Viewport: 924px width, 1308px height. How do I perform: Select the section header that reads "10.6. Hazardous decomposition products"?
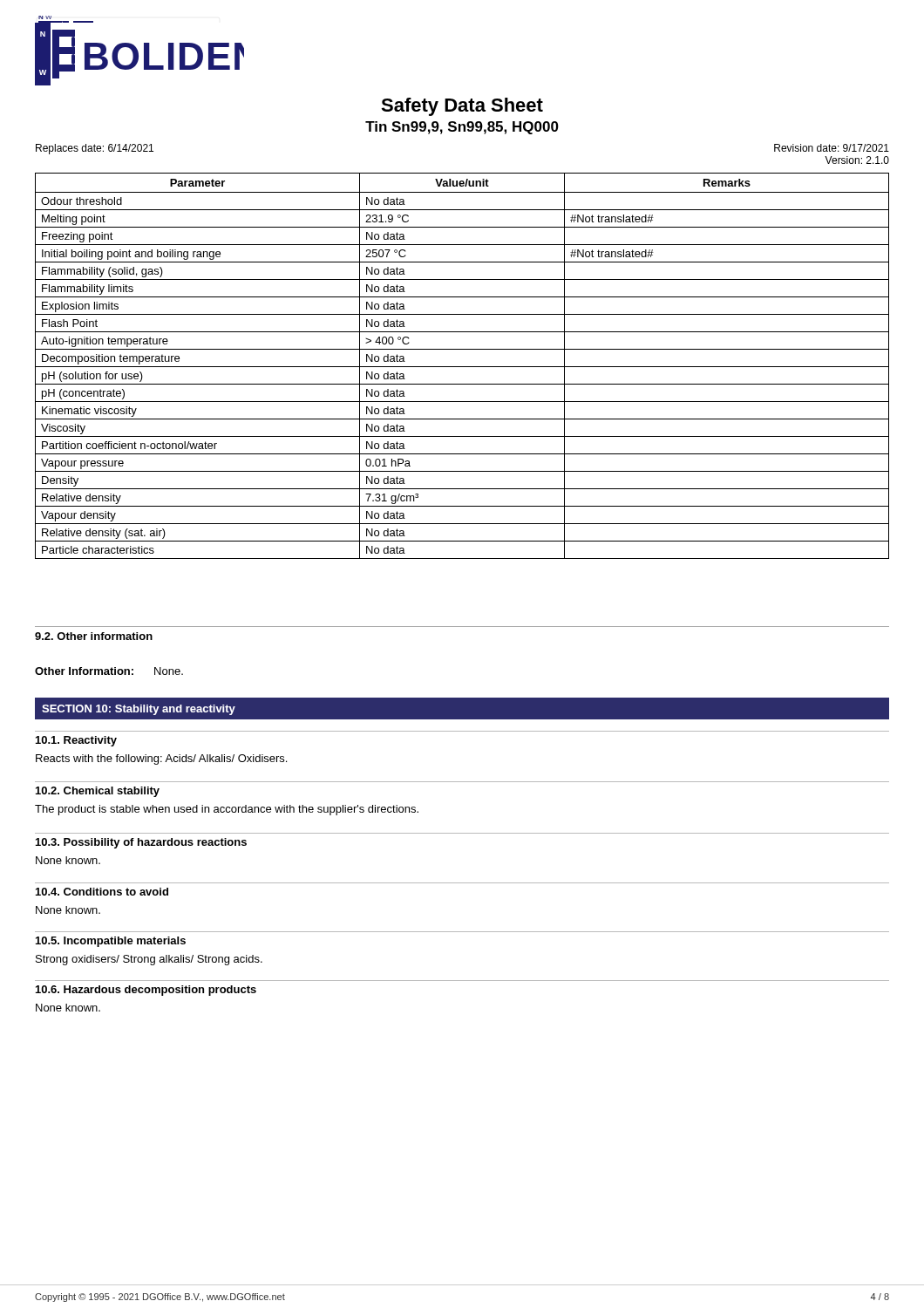(462, 988)
